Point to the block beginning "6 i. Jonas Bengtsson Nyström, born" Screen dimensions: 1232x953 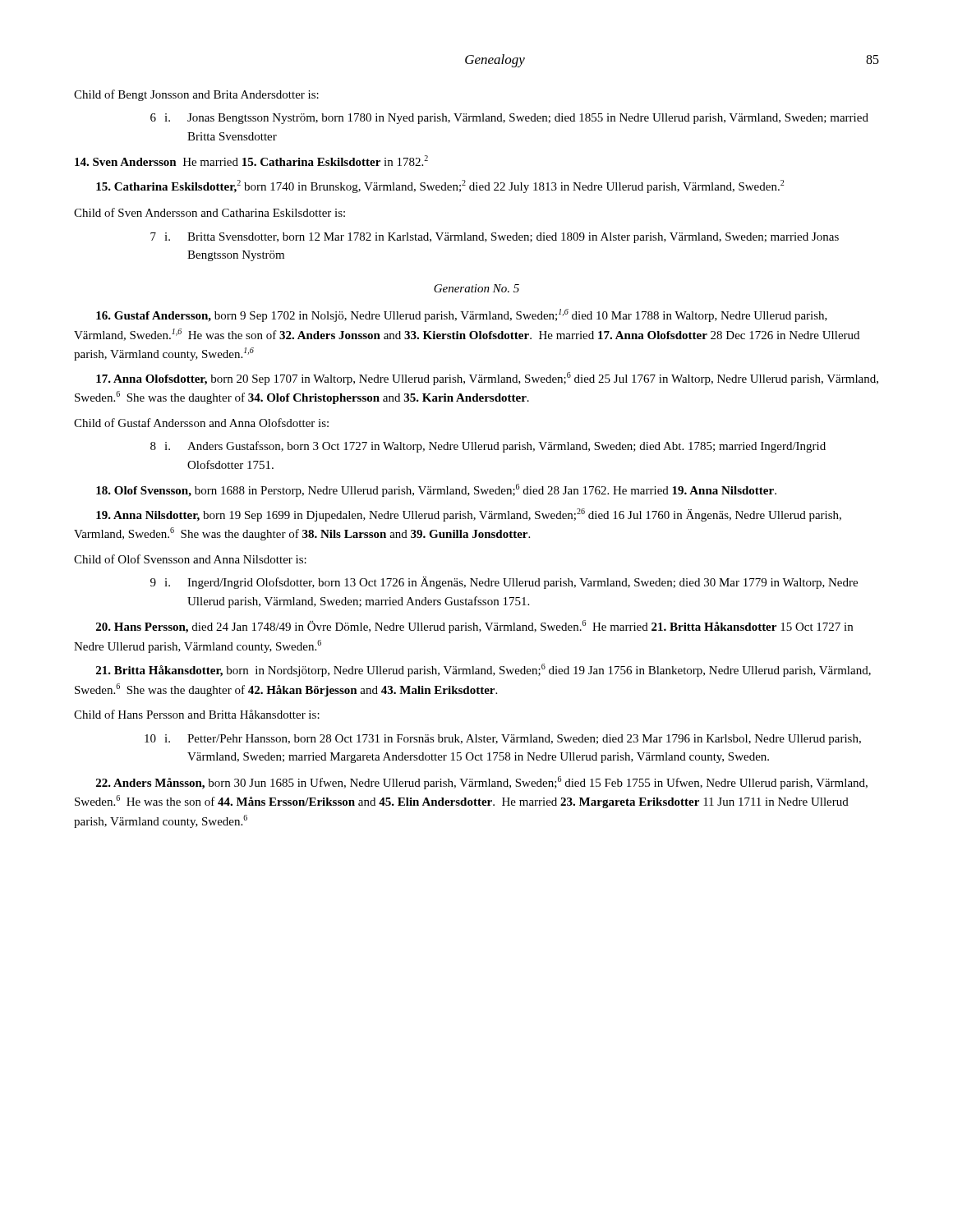[501, 127]
